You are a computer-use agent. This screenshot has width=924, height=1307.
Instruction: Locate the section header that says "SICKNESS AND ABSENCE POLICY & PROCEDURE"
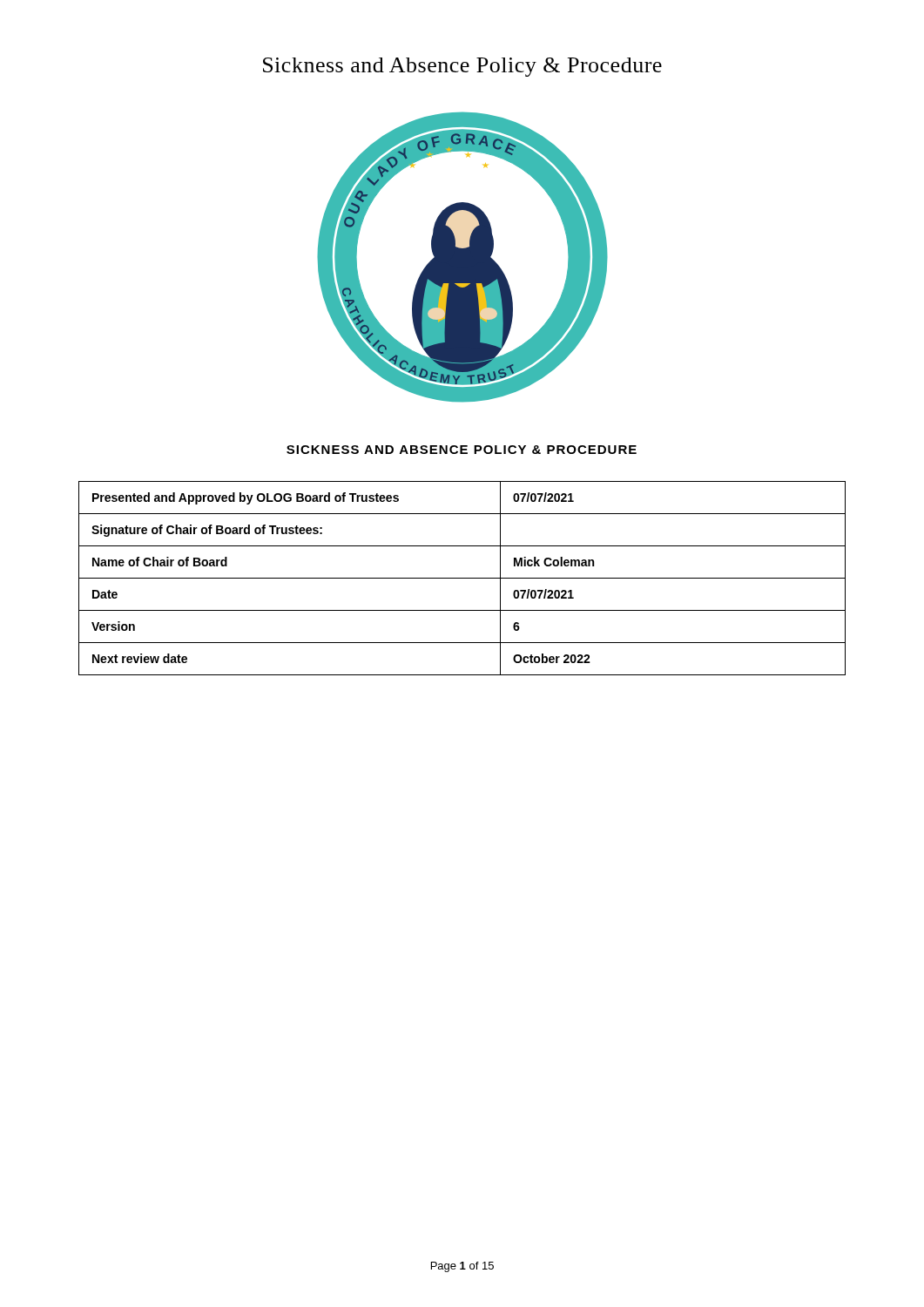tap(462, 449)
